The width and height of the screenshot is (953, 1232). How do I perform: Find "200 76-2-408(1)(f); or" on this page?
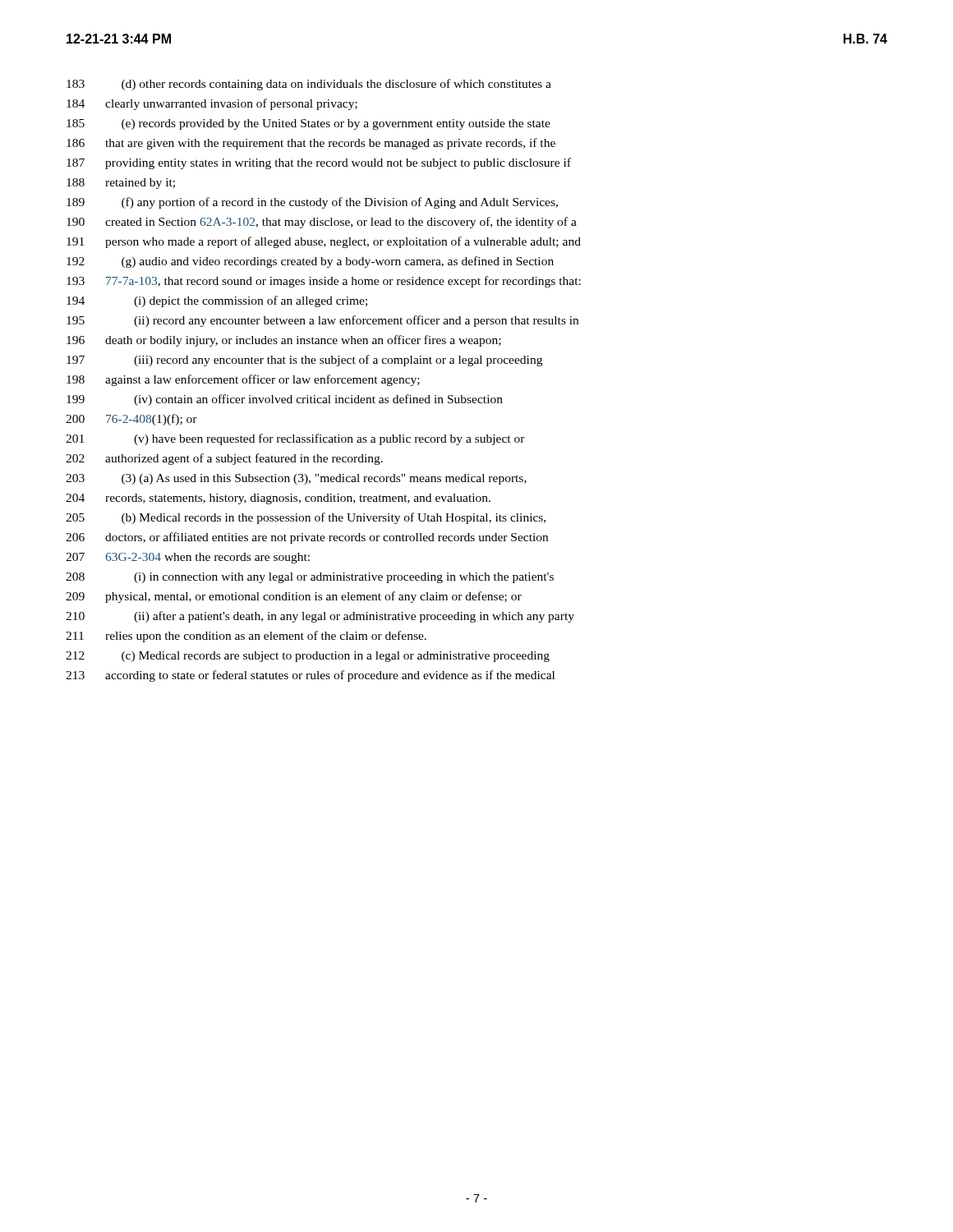click(131, 420)
